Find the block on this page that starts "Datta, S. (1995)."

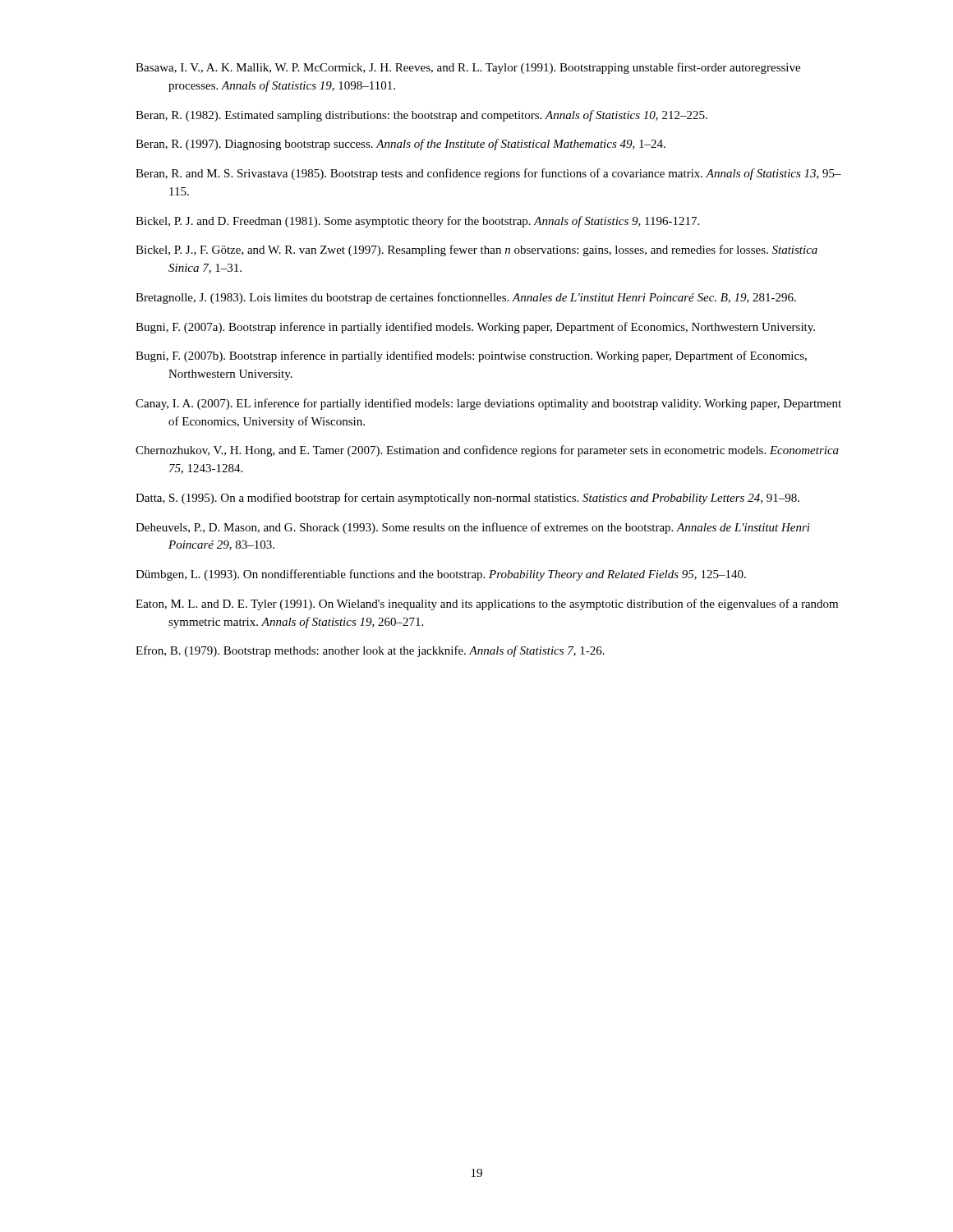click(468, 498)
